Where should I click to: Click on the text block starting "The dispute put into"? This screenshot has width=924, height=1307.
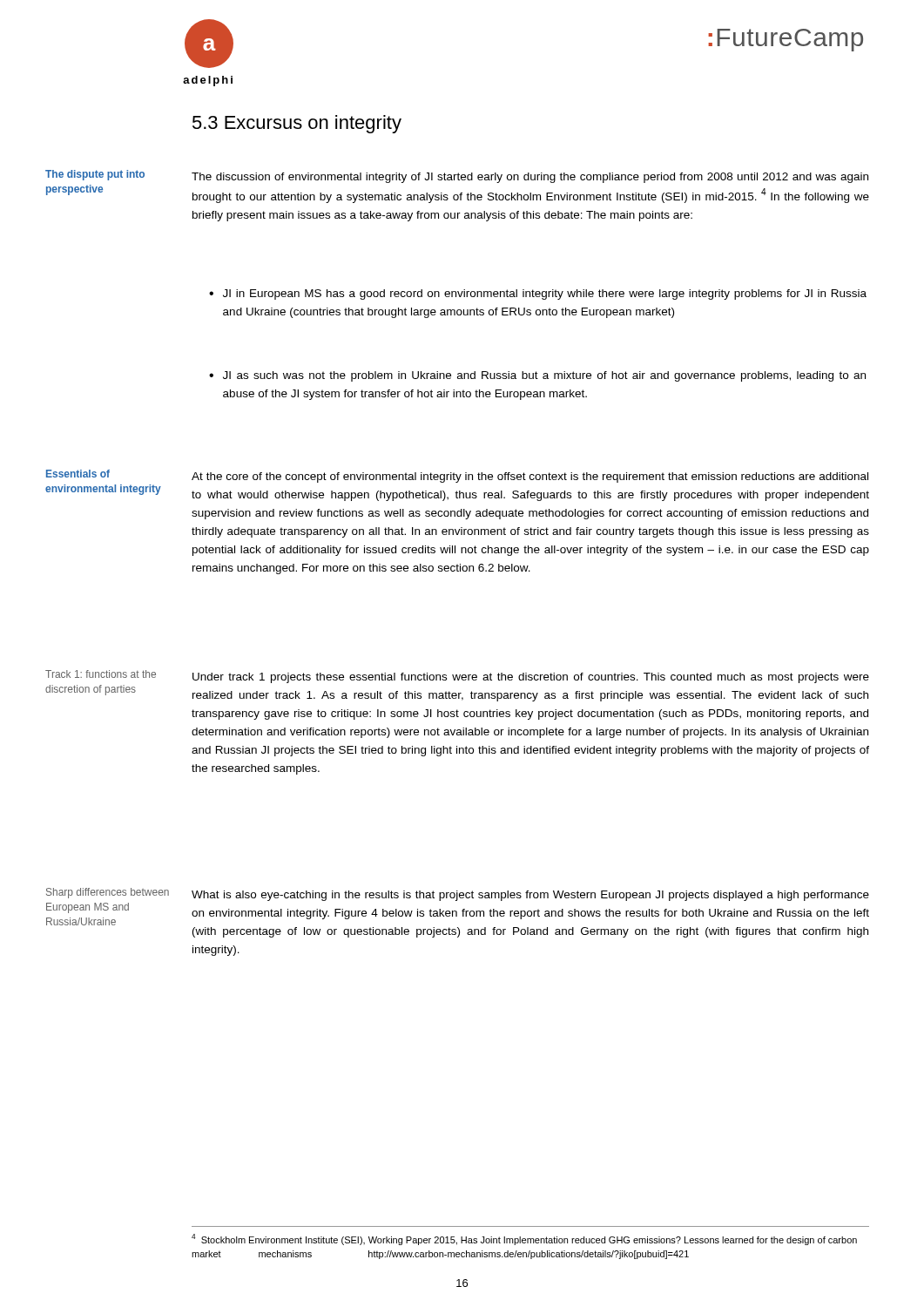(x=95, y=182)
